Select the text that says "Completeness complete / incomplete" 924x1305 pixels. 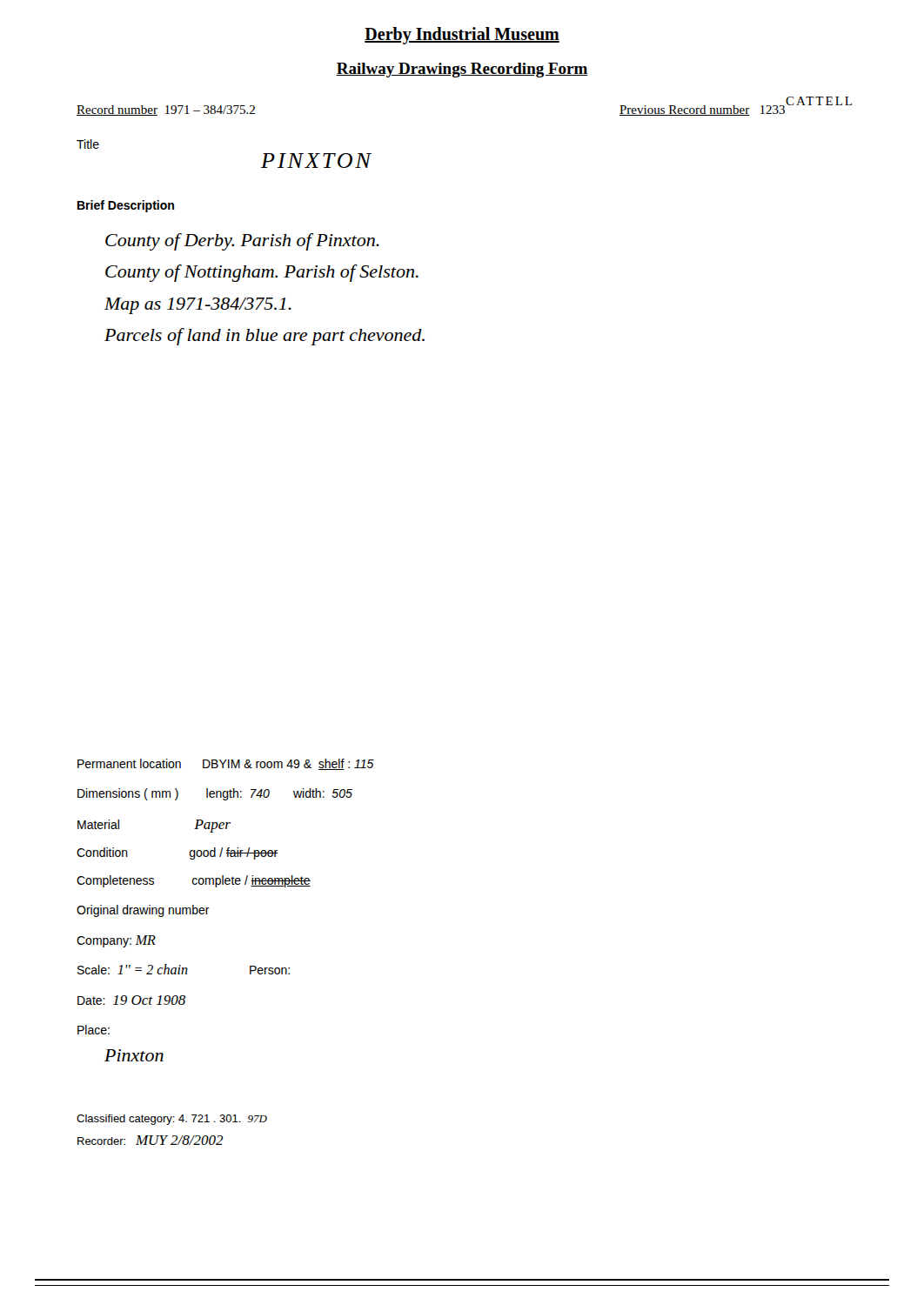pyautogui.click(x=193, y=880)
